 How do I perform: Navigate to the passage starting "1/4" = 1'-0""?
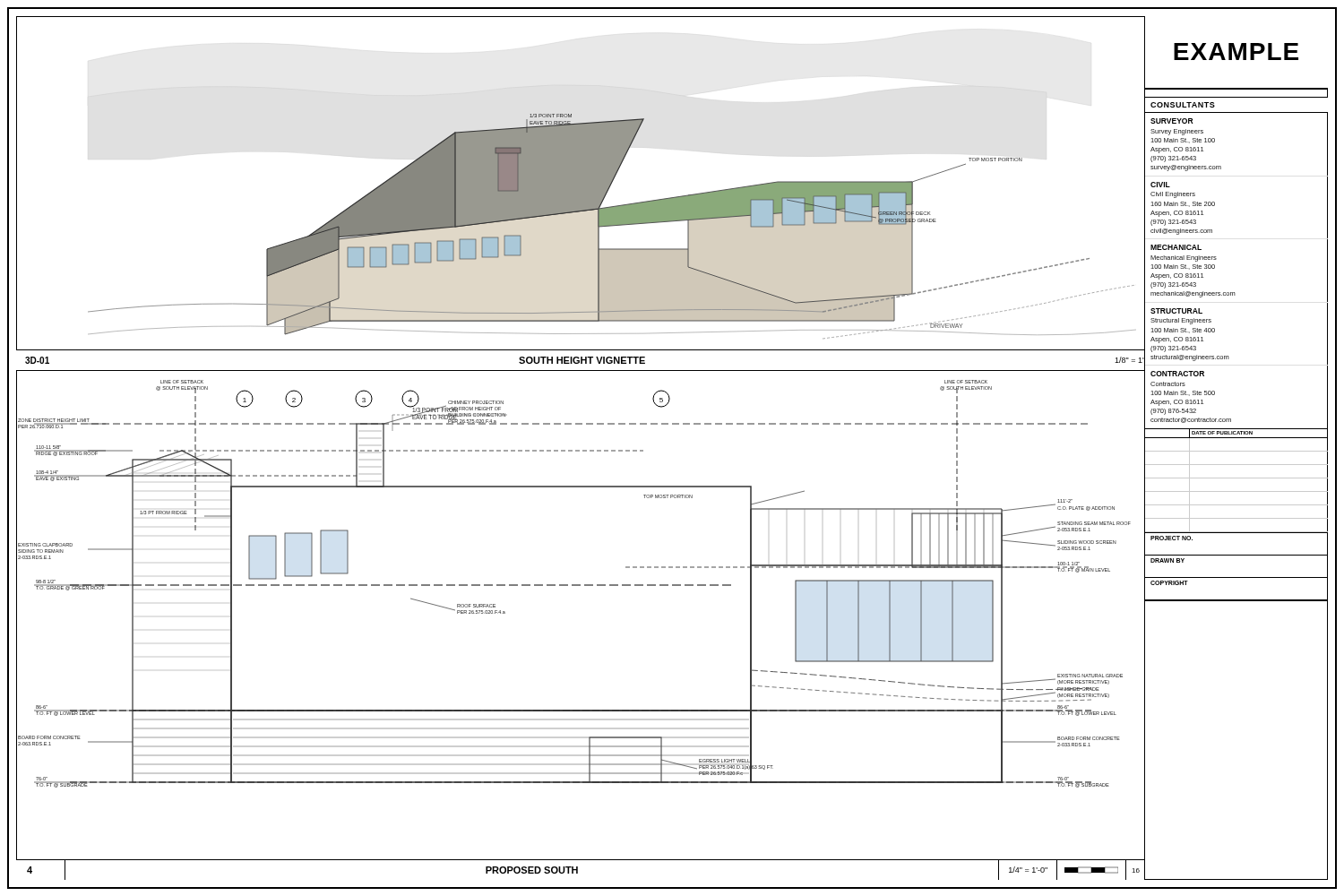pyautogui.click(x=1028, y=870)
